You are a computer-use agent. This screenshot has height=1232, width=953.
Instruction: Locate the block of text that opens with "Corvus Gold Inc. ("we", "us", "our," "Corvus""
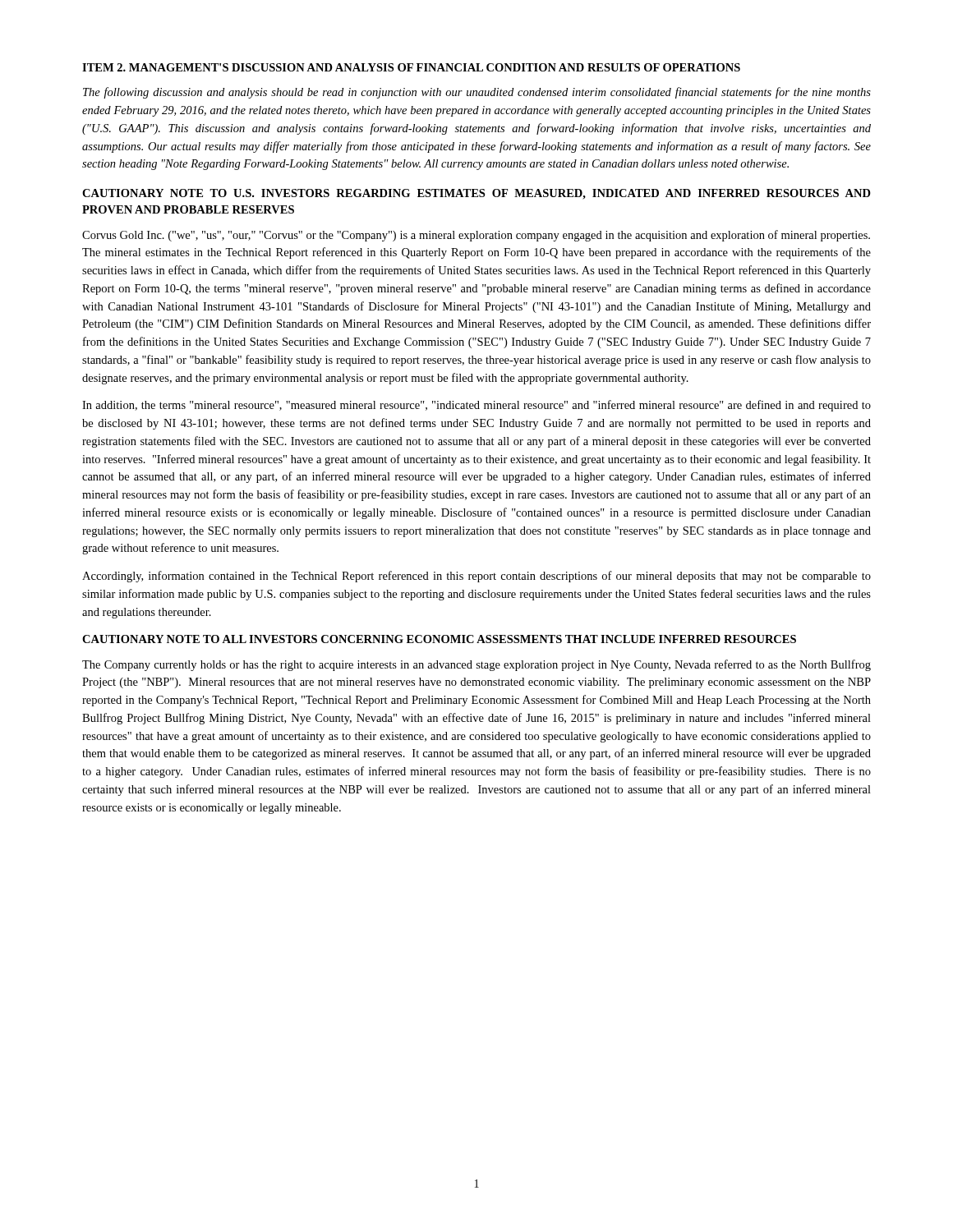point(476,306)
